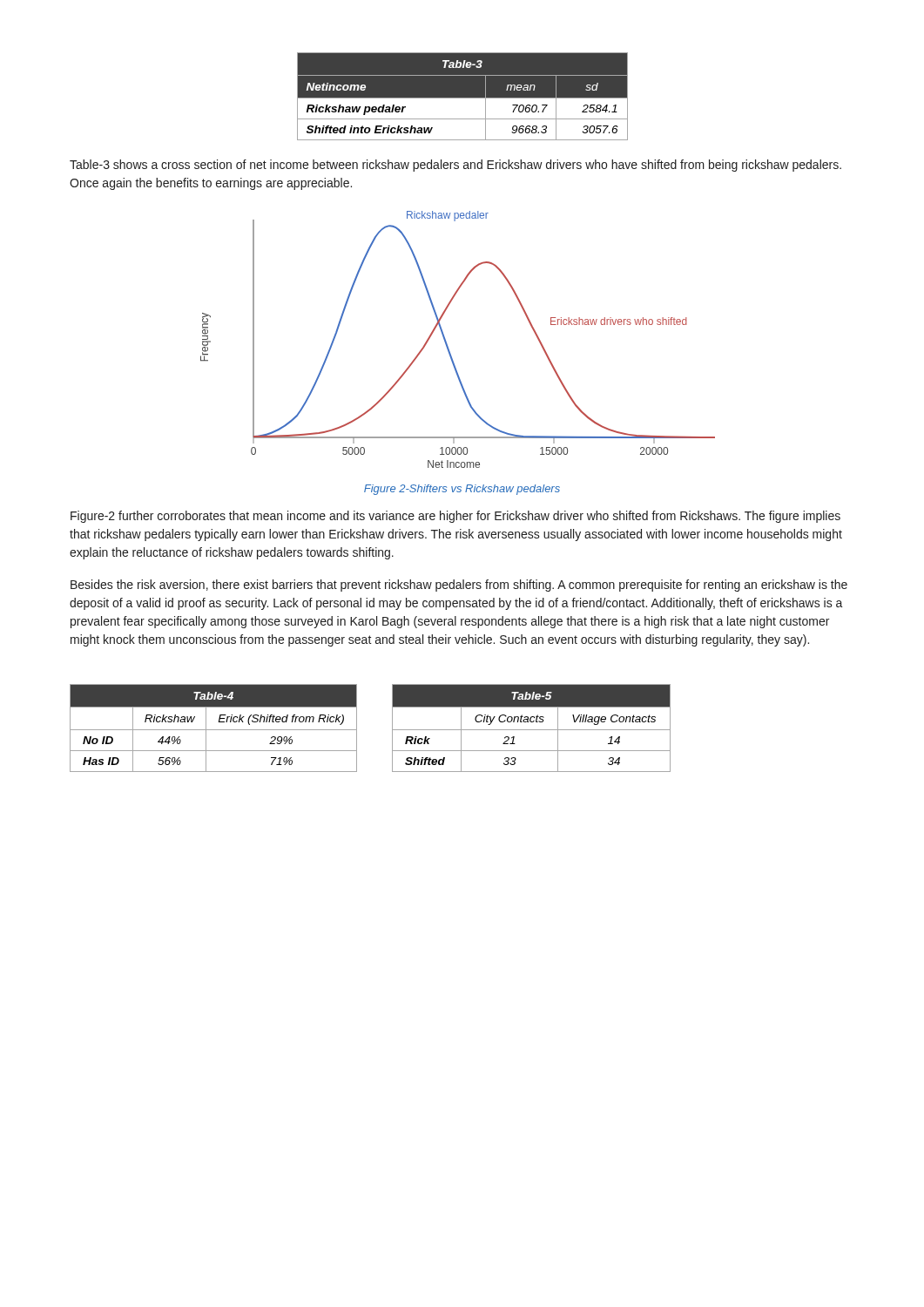Locate the text block that says "Figure-2 further corroborates that mean income"
Screen dimensions: 1307x924
(456, 534)
